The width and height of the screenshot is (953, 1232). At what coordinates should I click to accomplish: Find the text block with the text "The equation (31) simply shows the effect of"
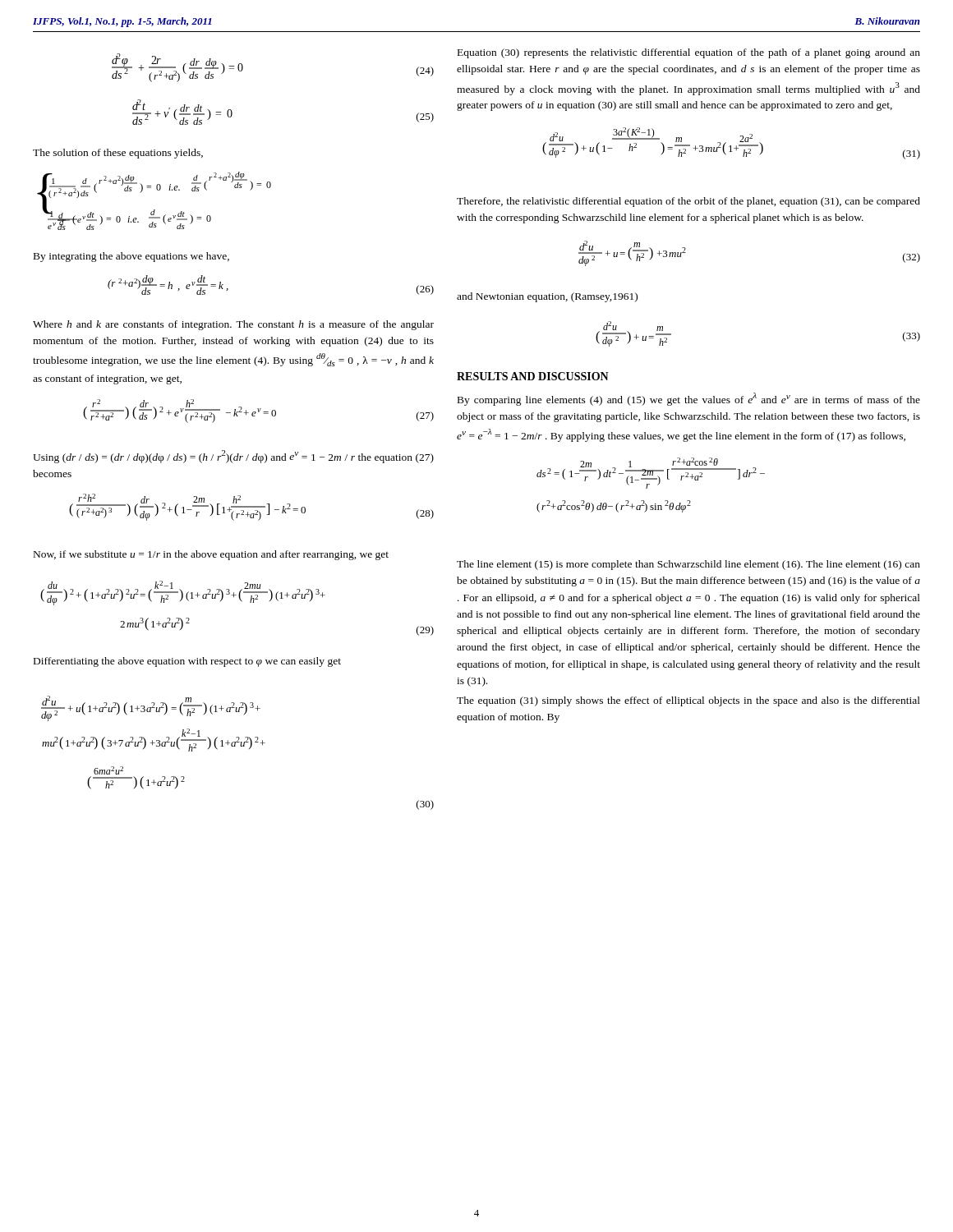tap(688, 708)
